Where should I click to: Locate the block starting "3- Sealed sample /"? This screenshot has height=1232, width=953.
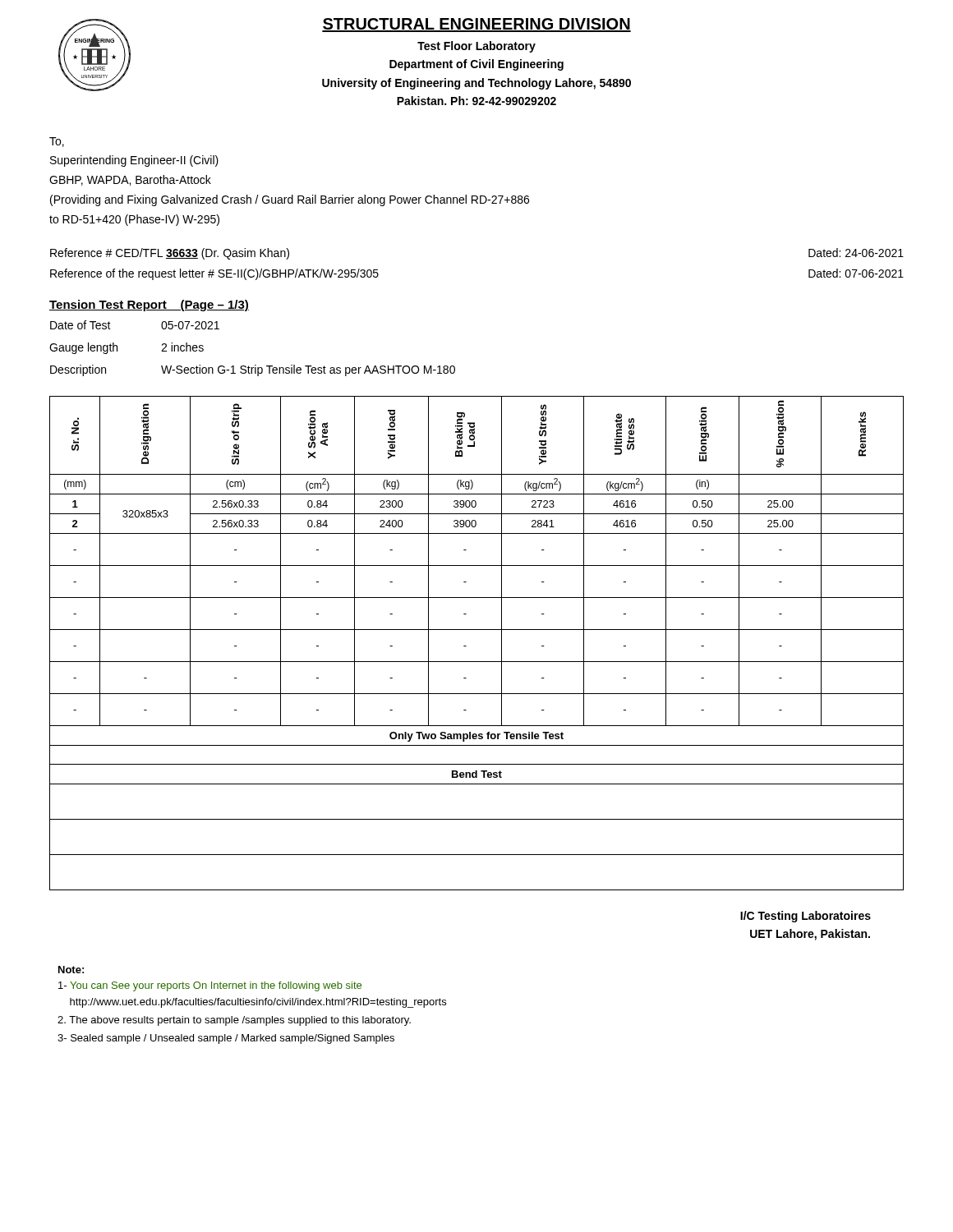point(226,1038)
